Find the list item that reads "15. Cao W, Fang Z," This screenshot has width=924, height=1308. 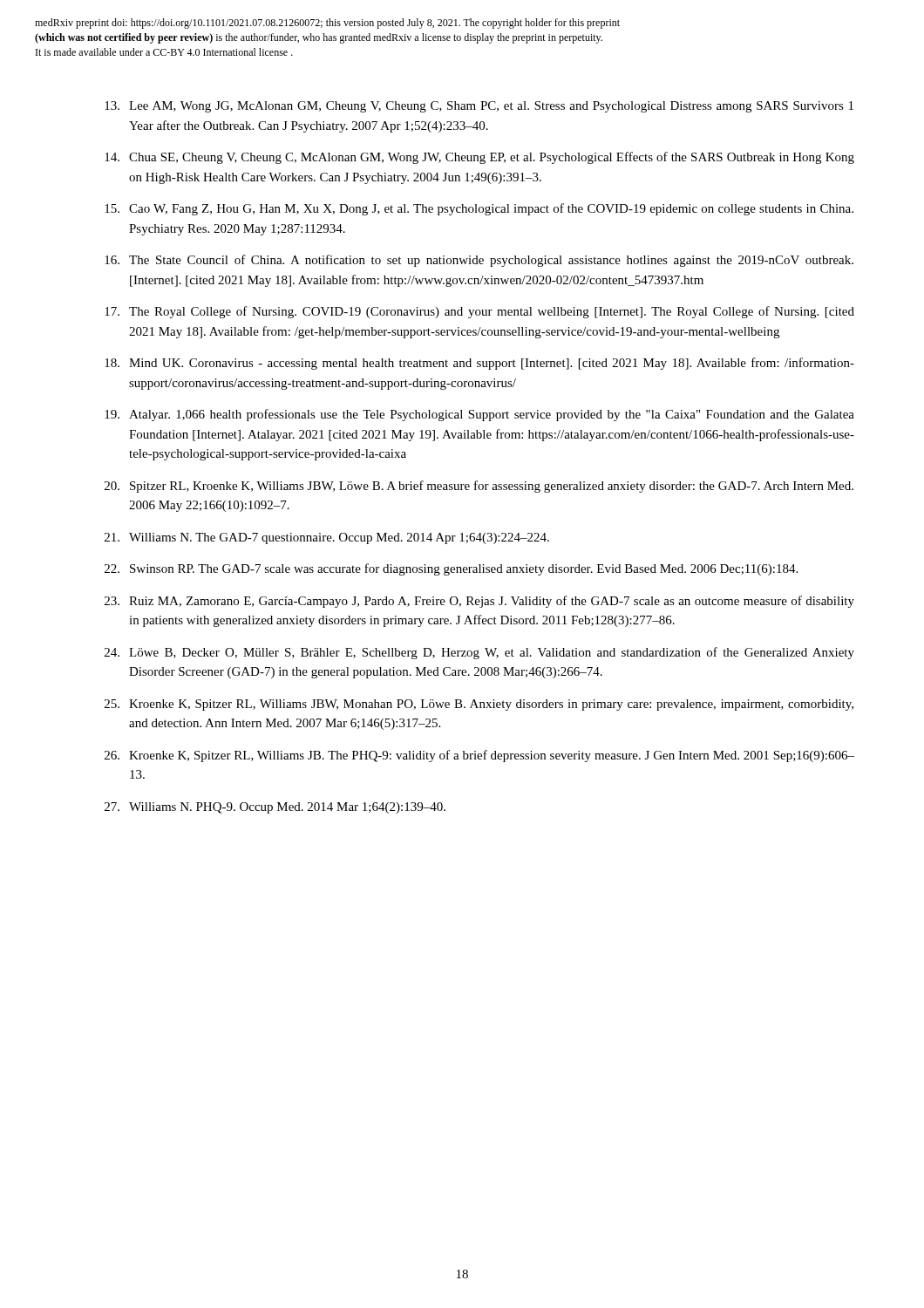471,218
